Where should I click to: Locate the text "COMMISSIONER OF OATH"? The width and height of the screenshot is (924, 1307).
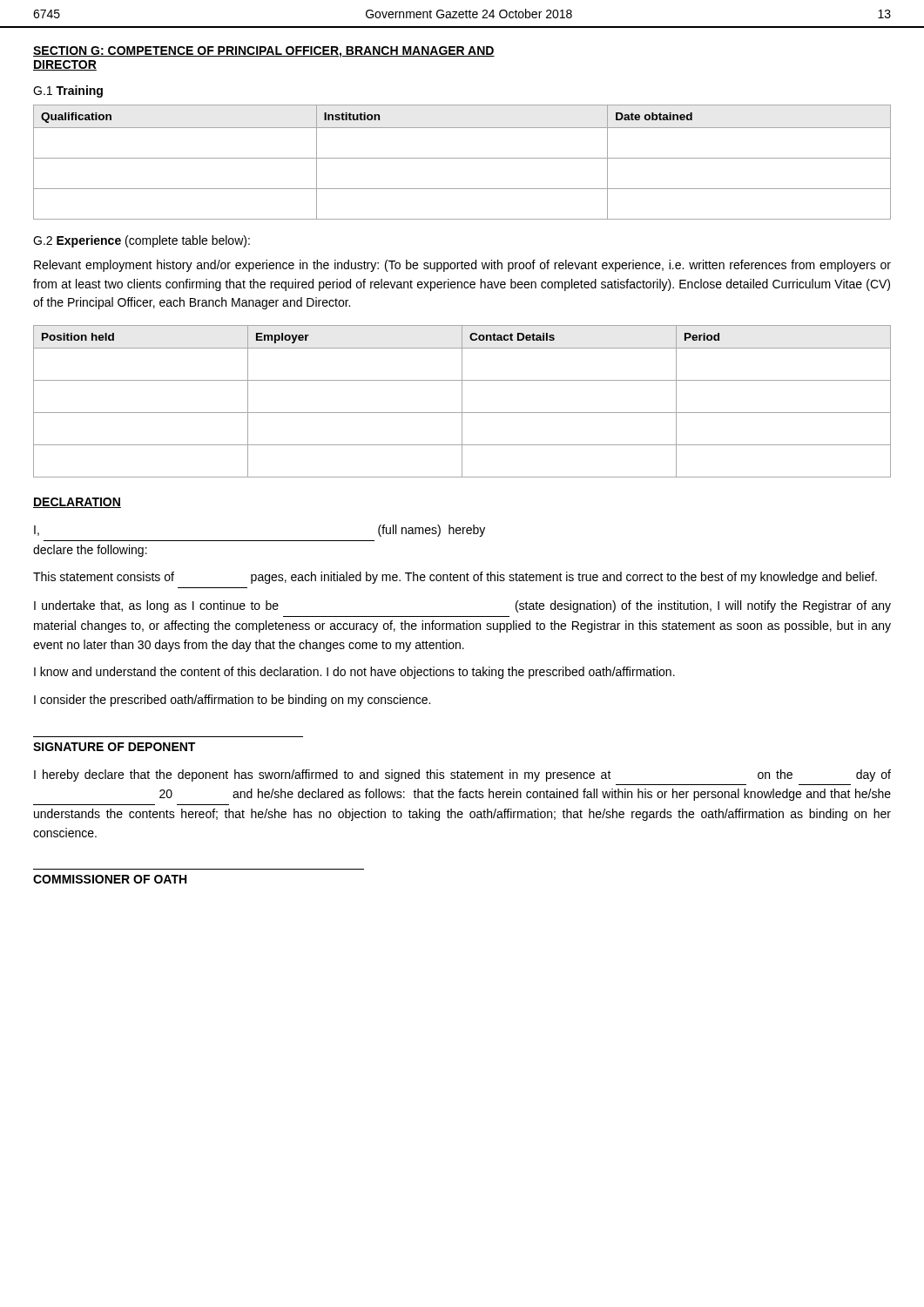(x=110, y=879)
